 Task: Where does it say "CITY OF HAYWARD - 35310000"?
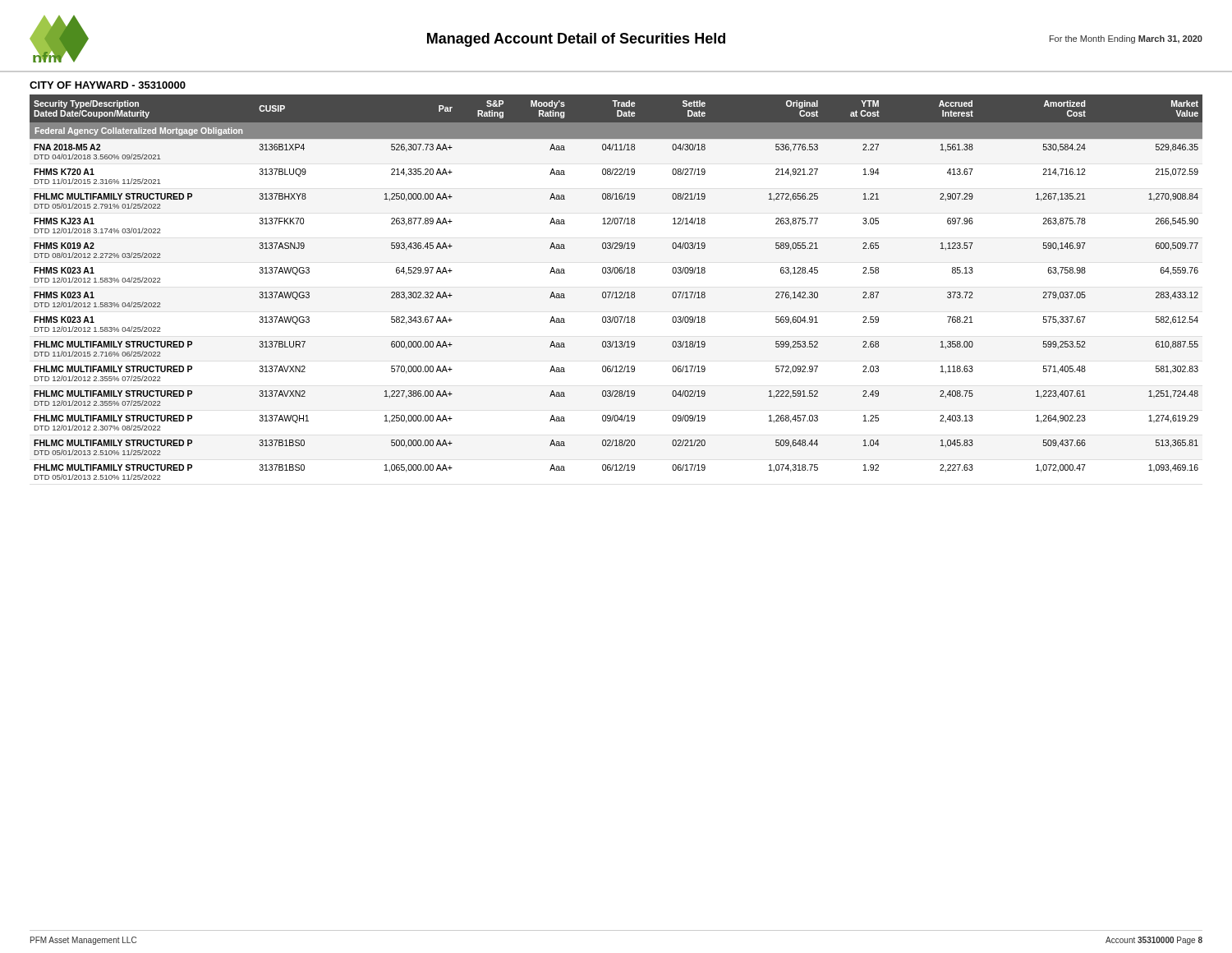point(108,85)
